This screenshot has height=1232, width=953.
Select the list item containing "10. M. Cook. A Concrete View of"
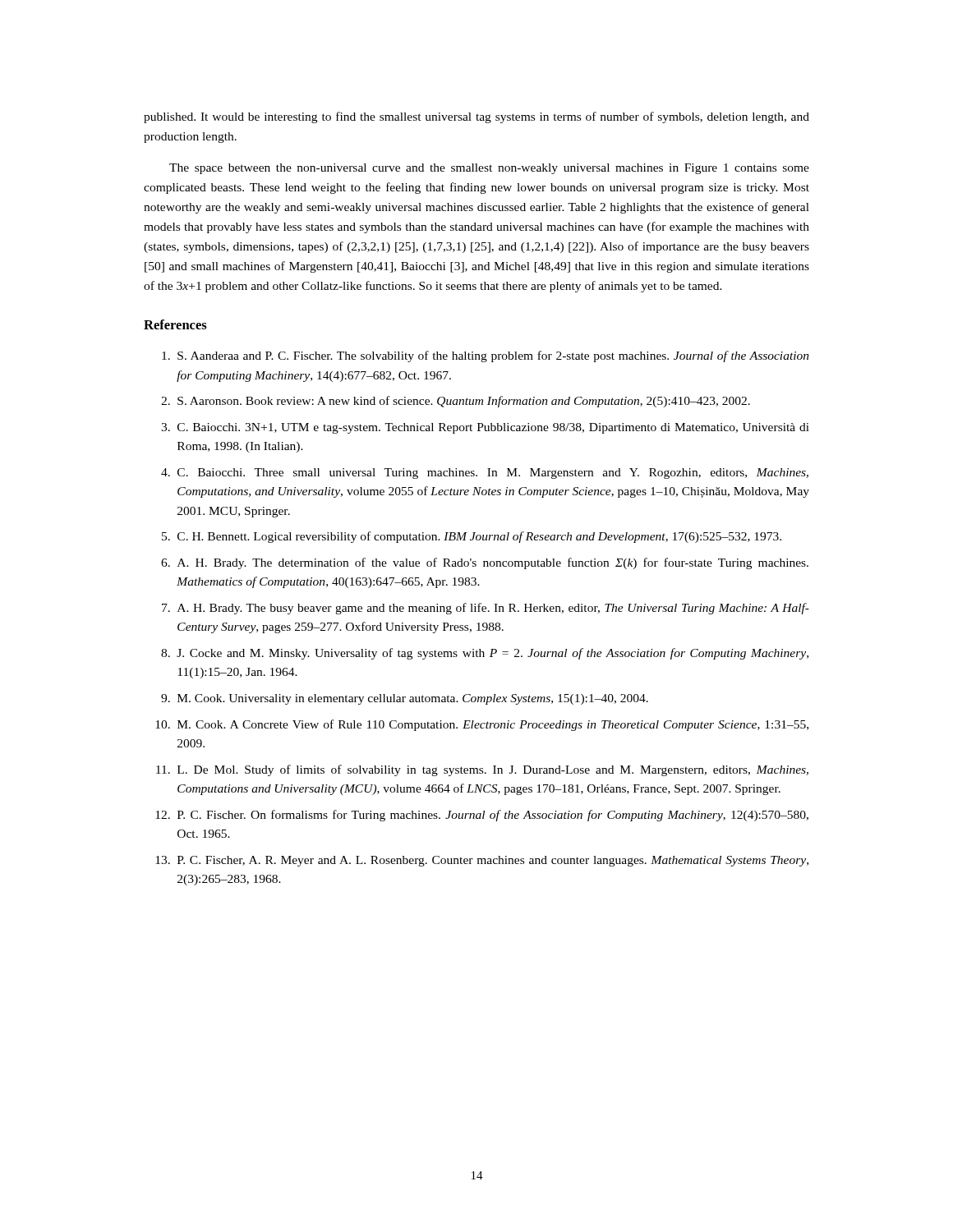[x=476, y=734]
